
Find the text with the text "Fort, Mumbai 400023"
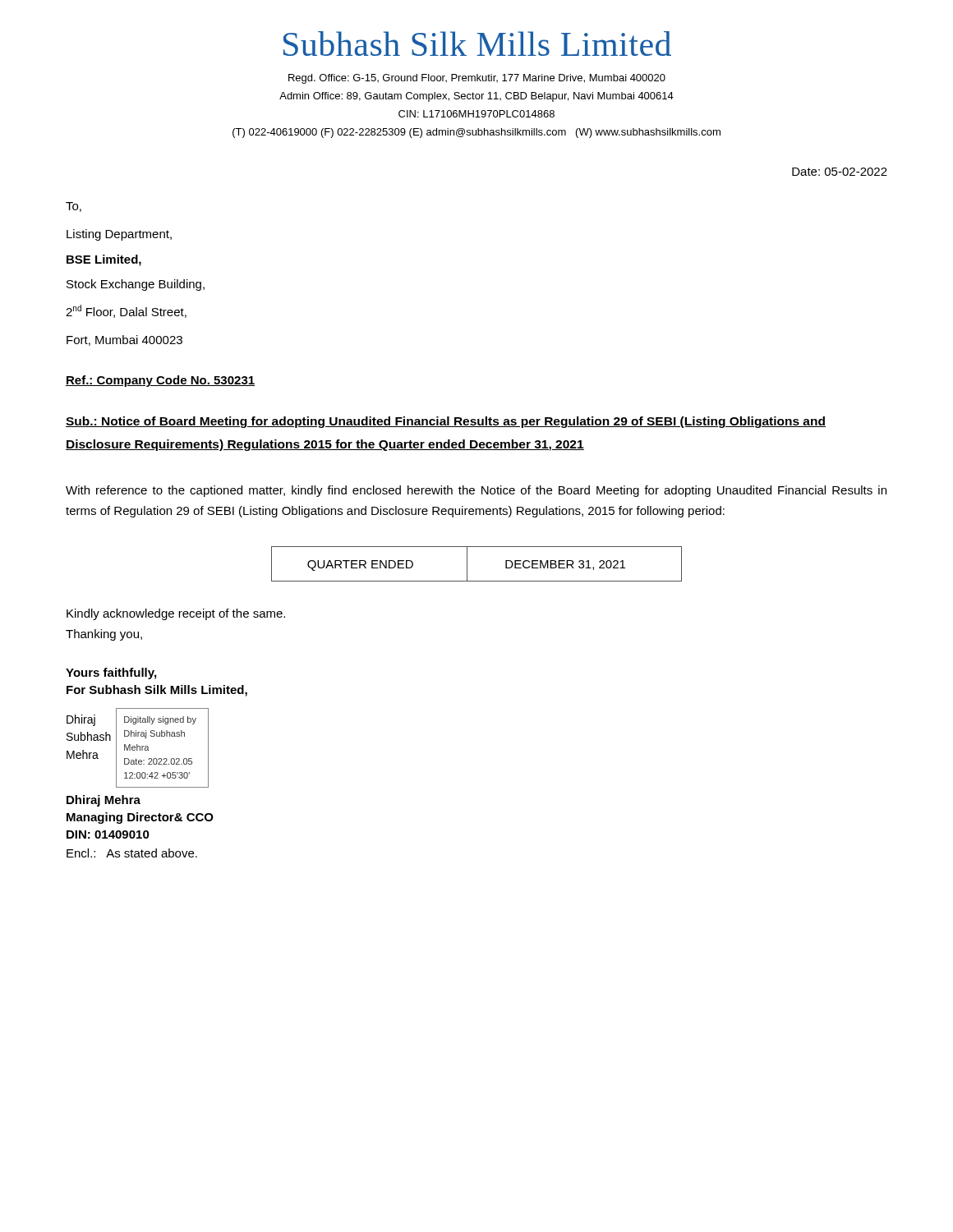click(x=124, y=340)
